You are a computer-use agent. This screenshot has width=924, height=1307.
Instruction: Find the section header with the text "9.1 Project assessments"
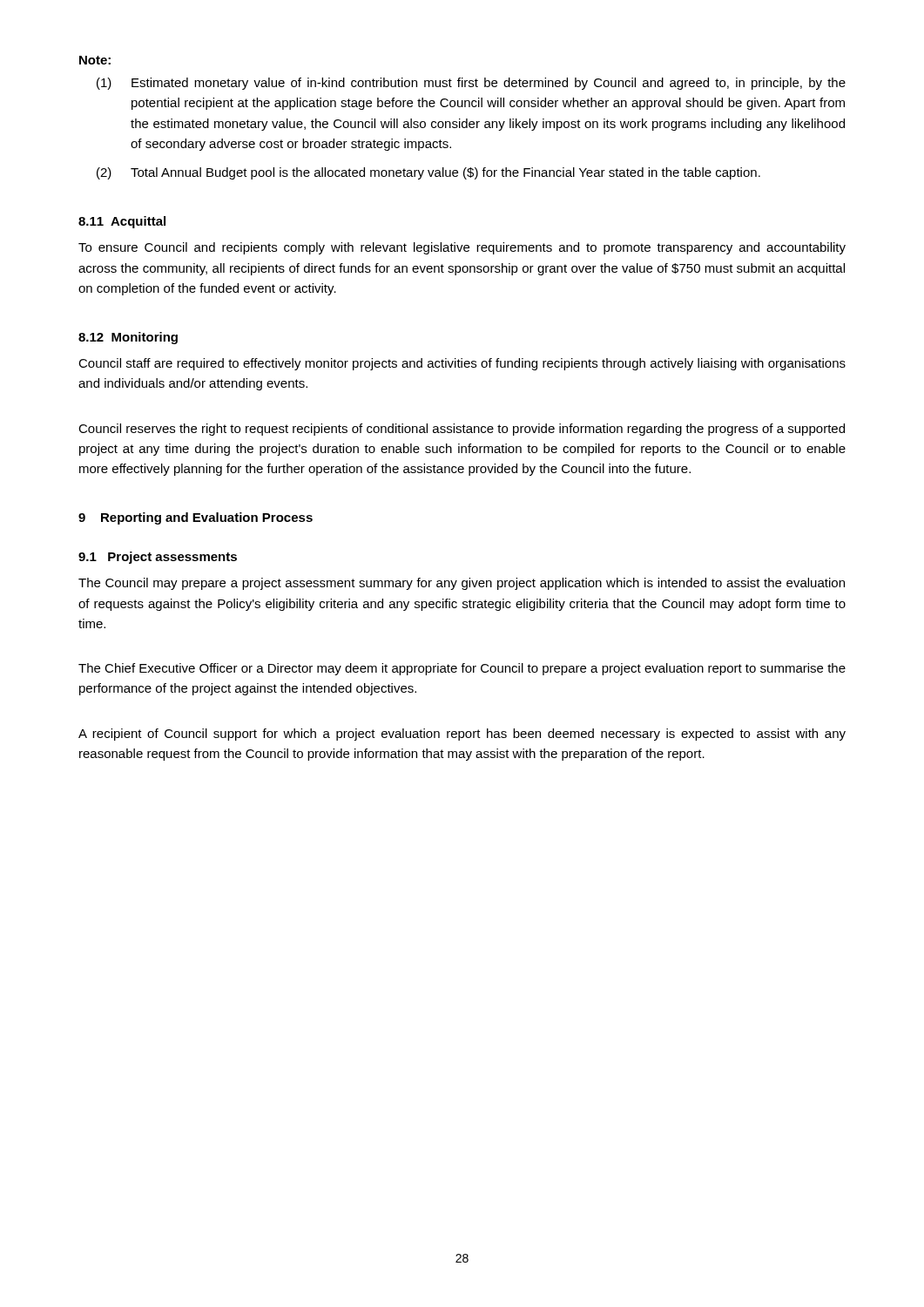tap(158, 557)
